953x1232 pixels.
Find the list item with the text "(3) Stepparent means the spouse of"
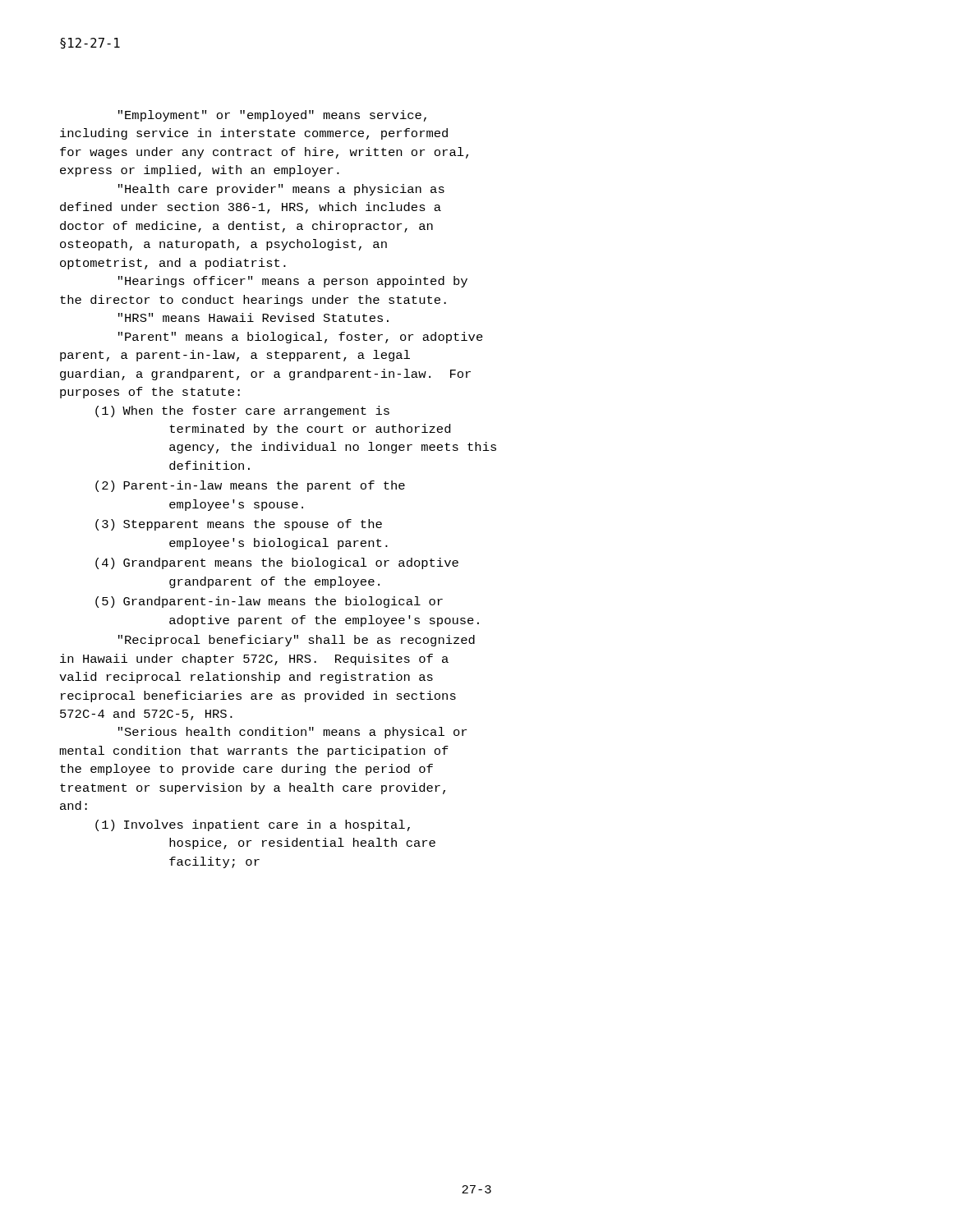[239, 525]
